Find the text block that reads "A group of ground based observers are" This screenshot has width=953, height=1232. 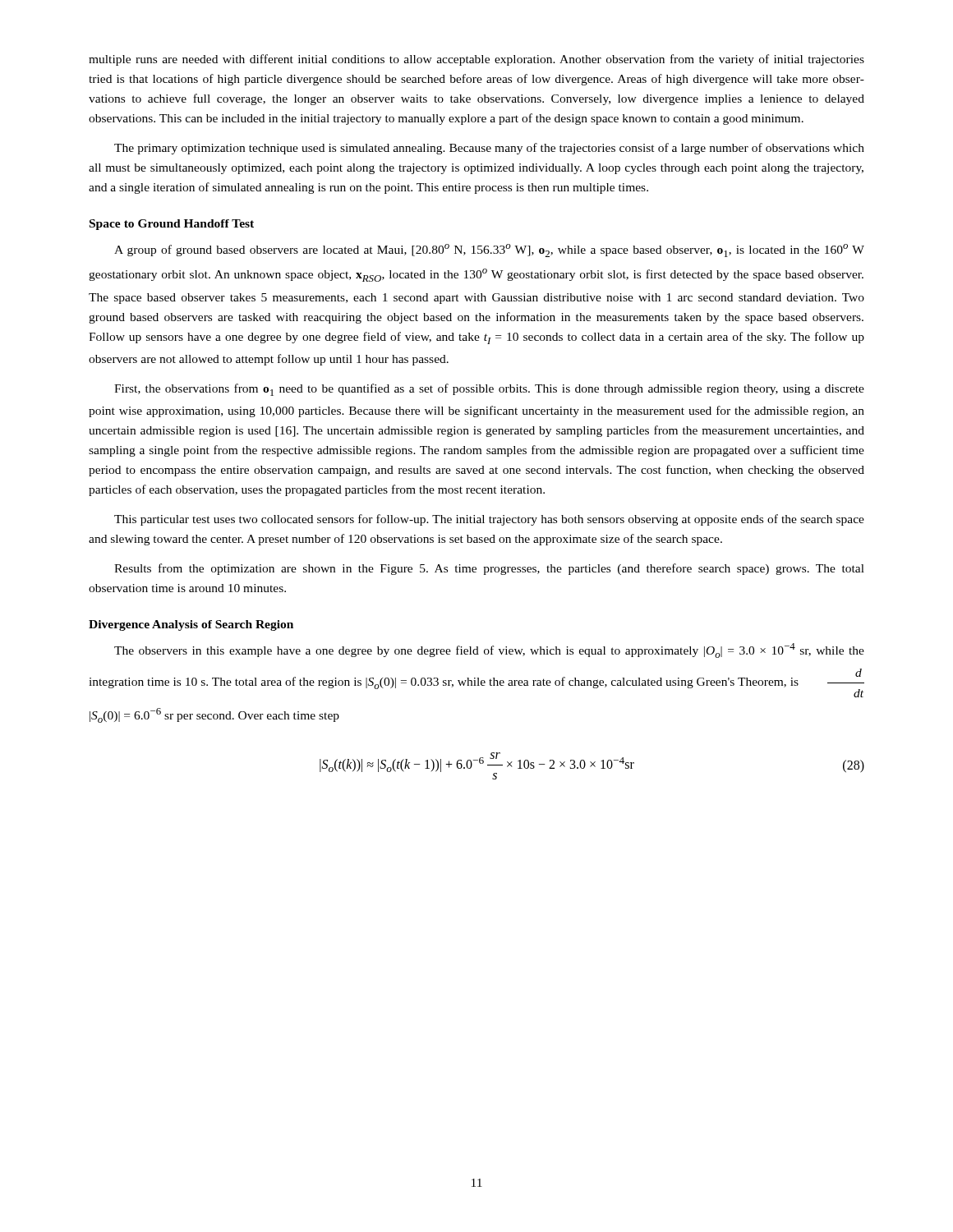tap(476, 303)
